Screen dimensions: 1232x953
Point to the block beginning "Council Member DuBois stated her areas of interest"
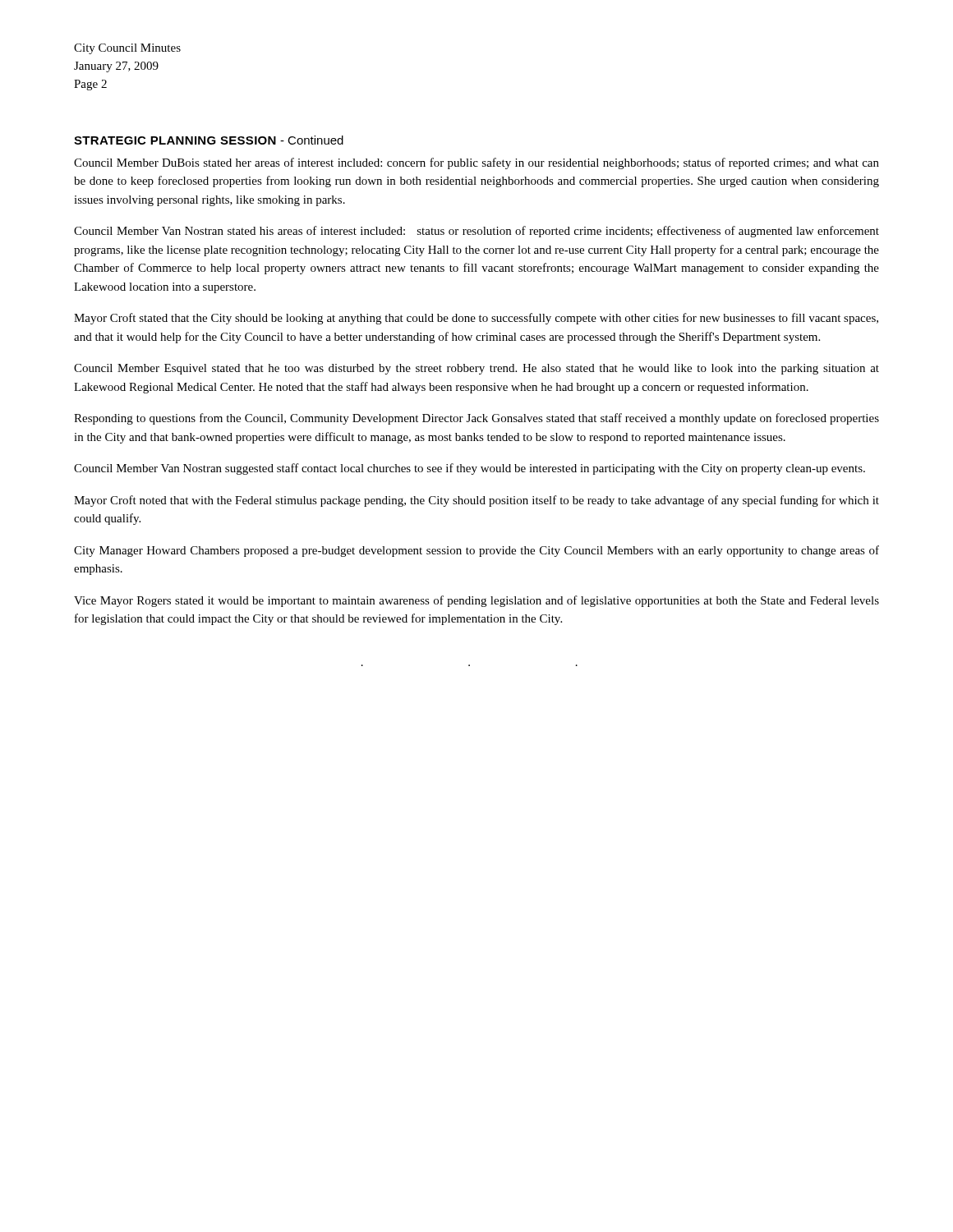pos(476,181)
